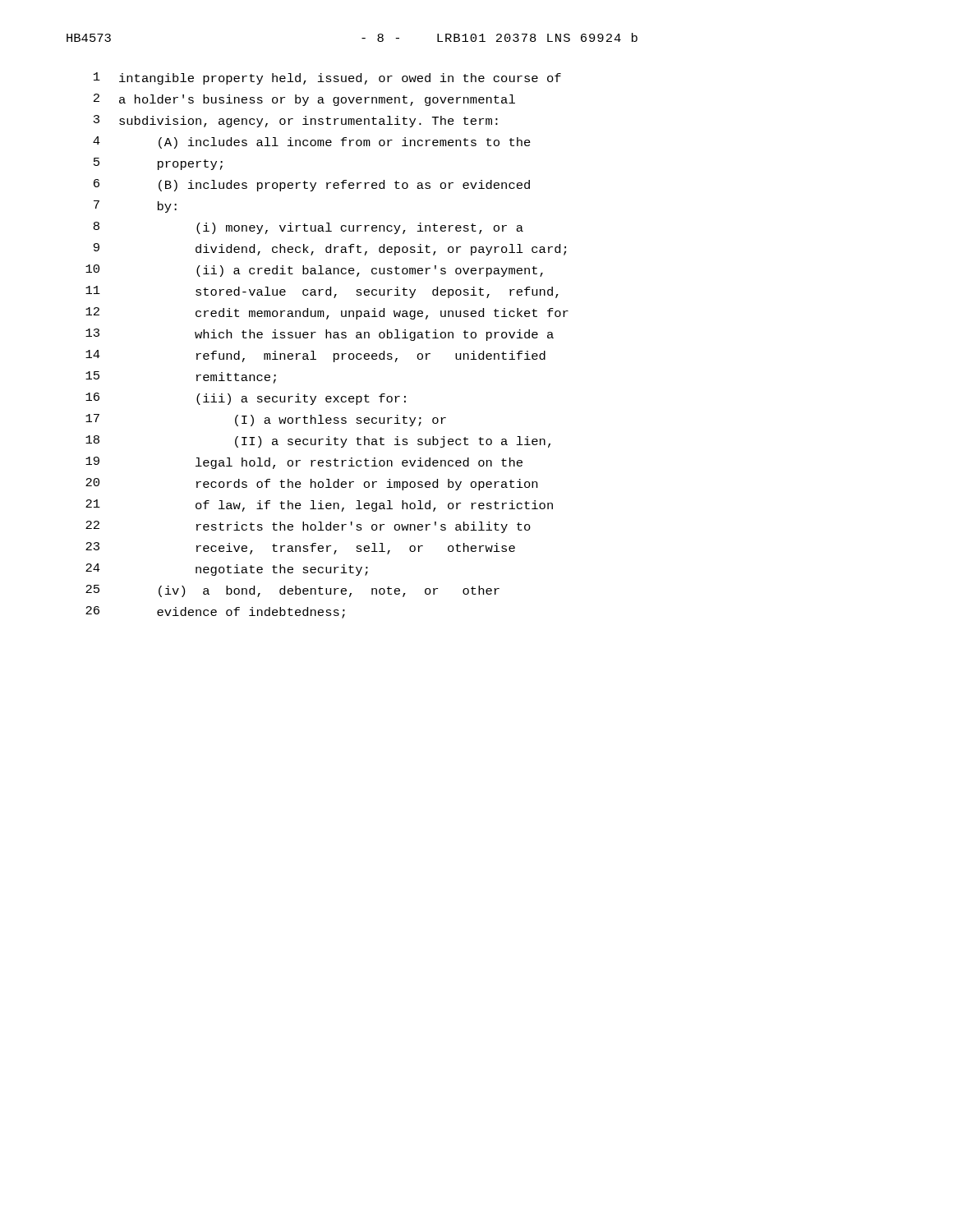Find "15 remittance;" on this page
The width and height of the screenshot is (953, 1232).
click(89, 377)
